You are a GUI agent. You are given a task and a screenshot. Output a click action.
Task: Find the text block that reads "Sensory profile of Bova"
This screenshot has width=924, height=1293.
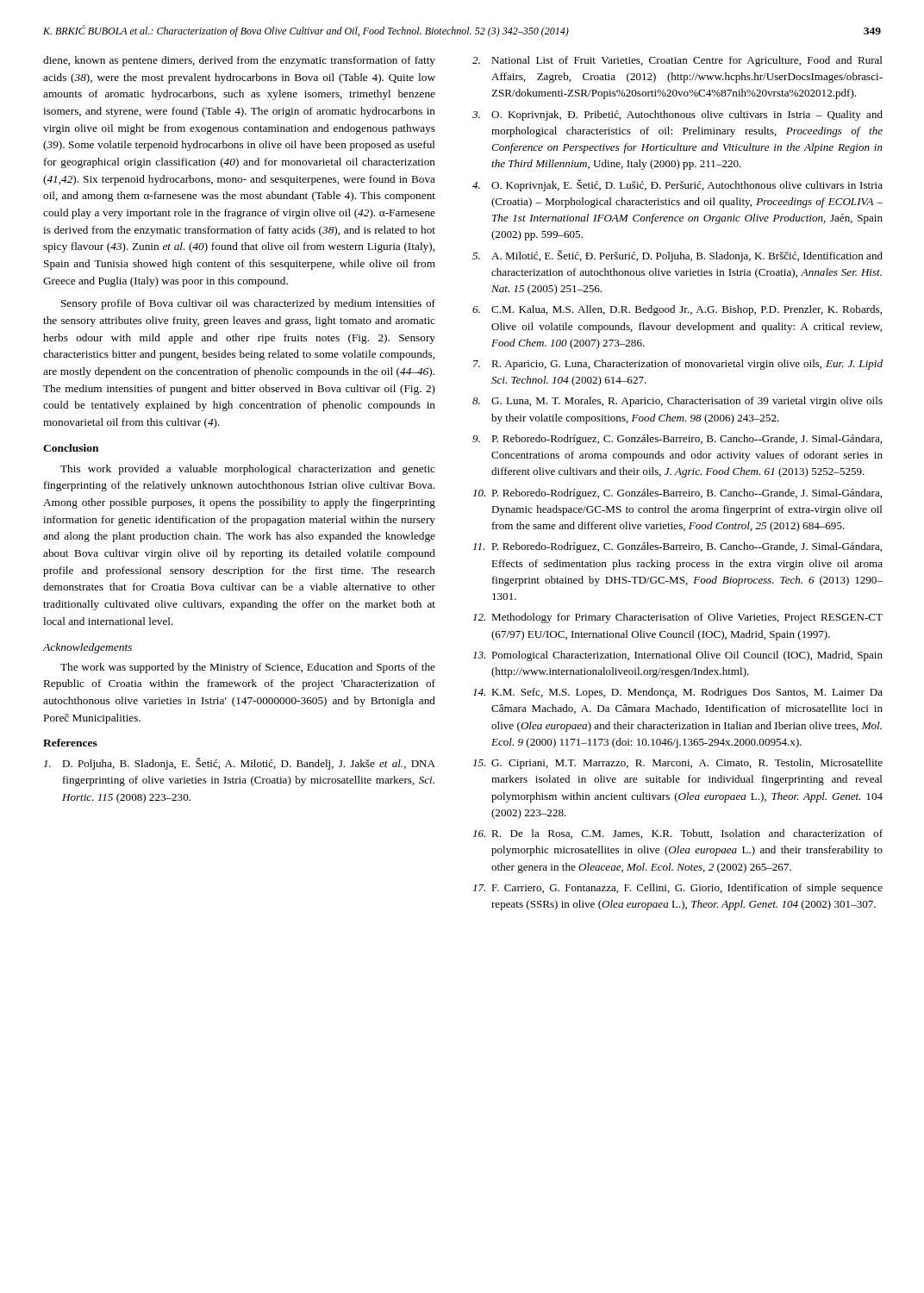click(239, 363)
